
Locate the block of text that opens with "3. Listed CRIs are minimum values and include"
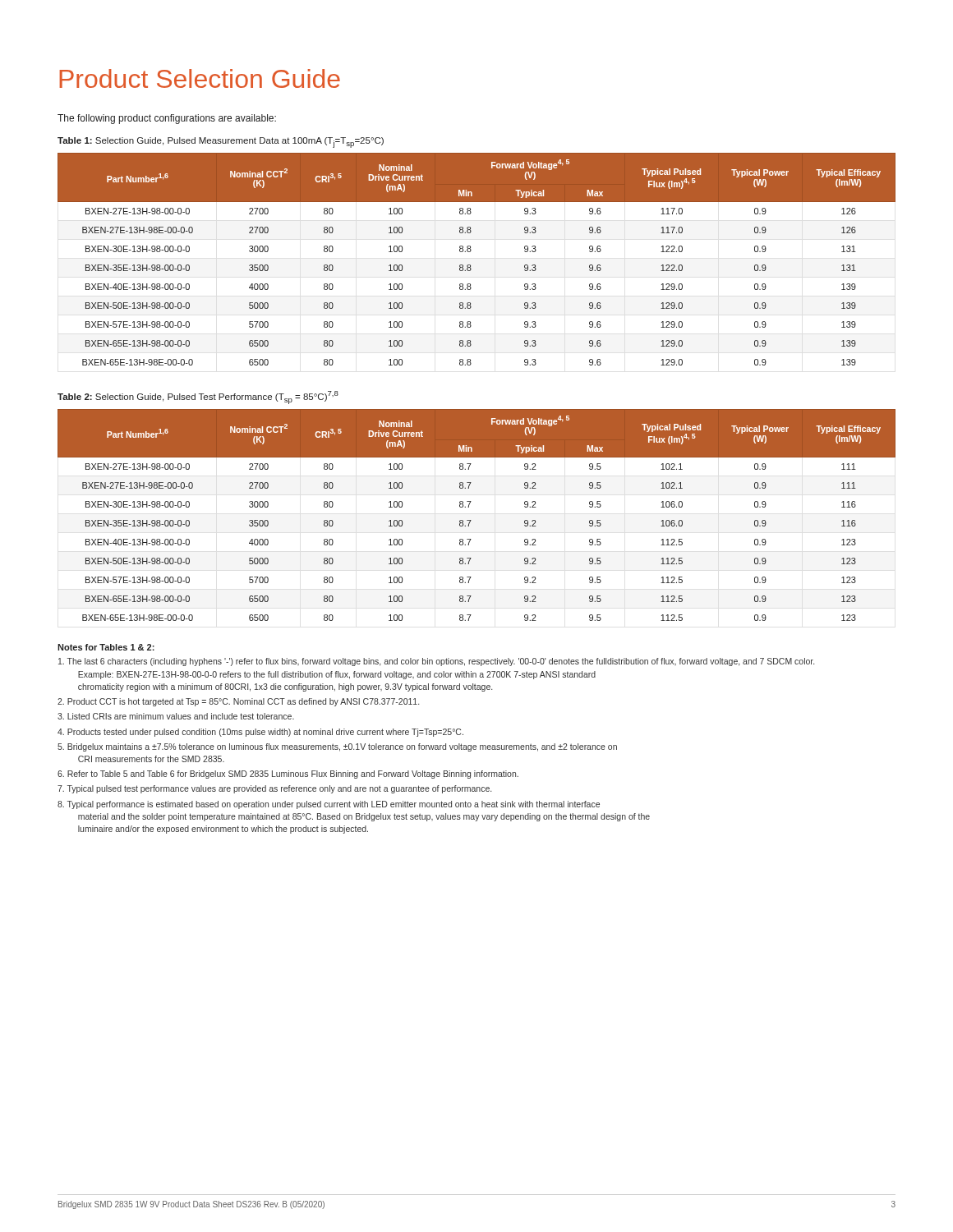tap(176, 716)
